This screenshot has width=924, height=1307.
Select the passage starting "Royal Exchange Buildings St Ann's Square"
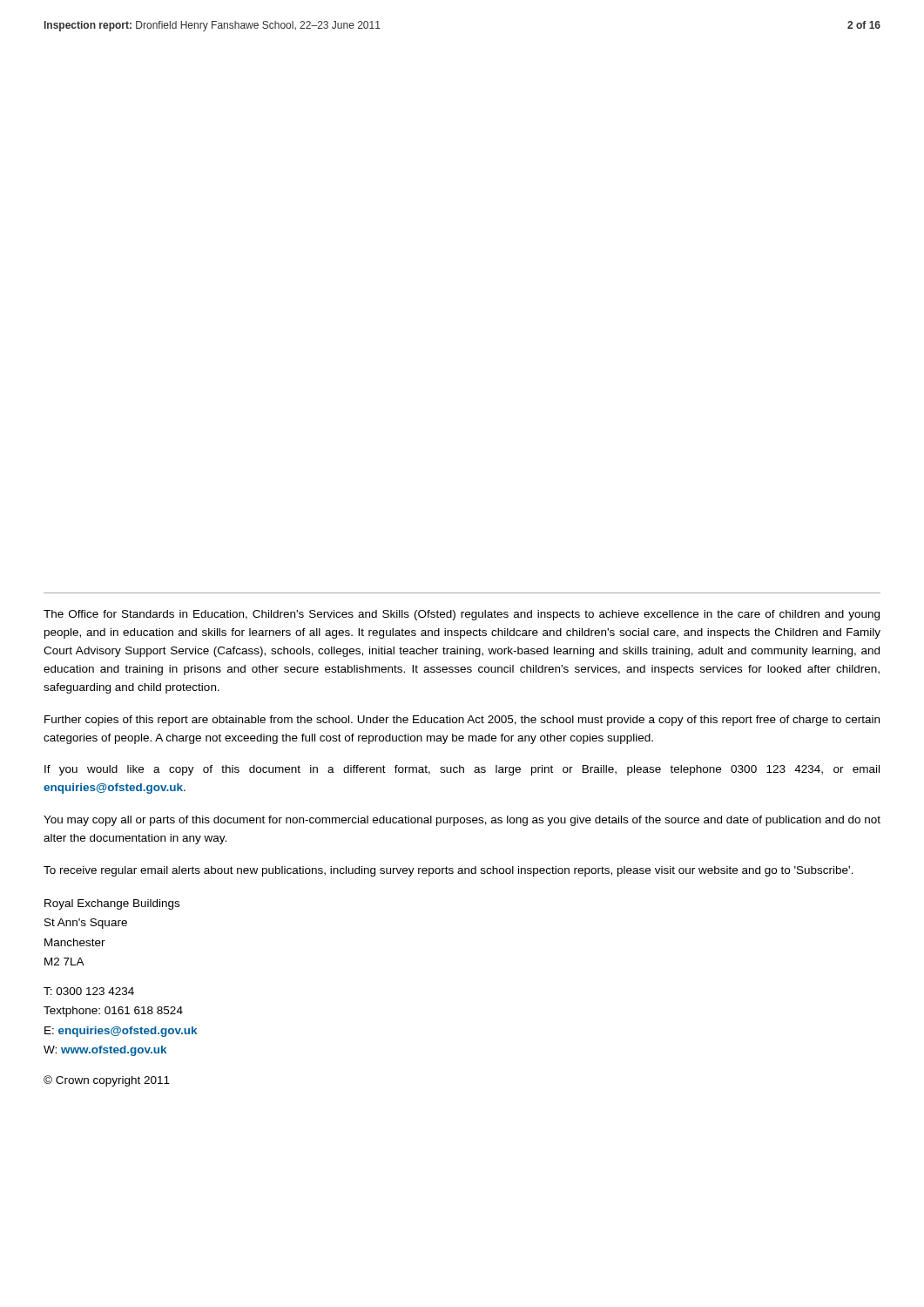pyautogui.click(x=112, y=932)
